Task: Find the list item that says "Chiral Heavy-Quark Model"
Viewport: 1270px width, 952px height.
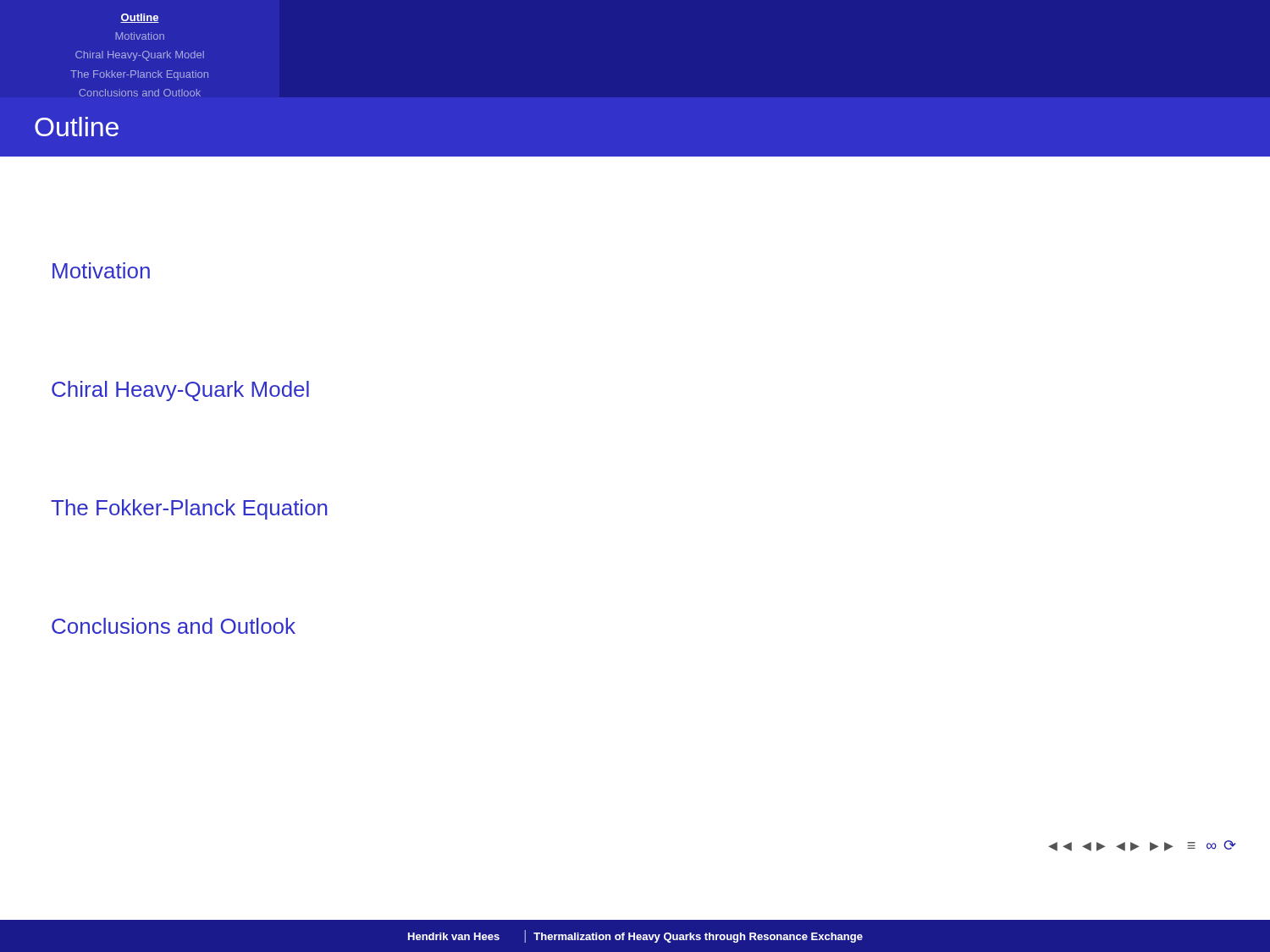Action: [180, 389]
